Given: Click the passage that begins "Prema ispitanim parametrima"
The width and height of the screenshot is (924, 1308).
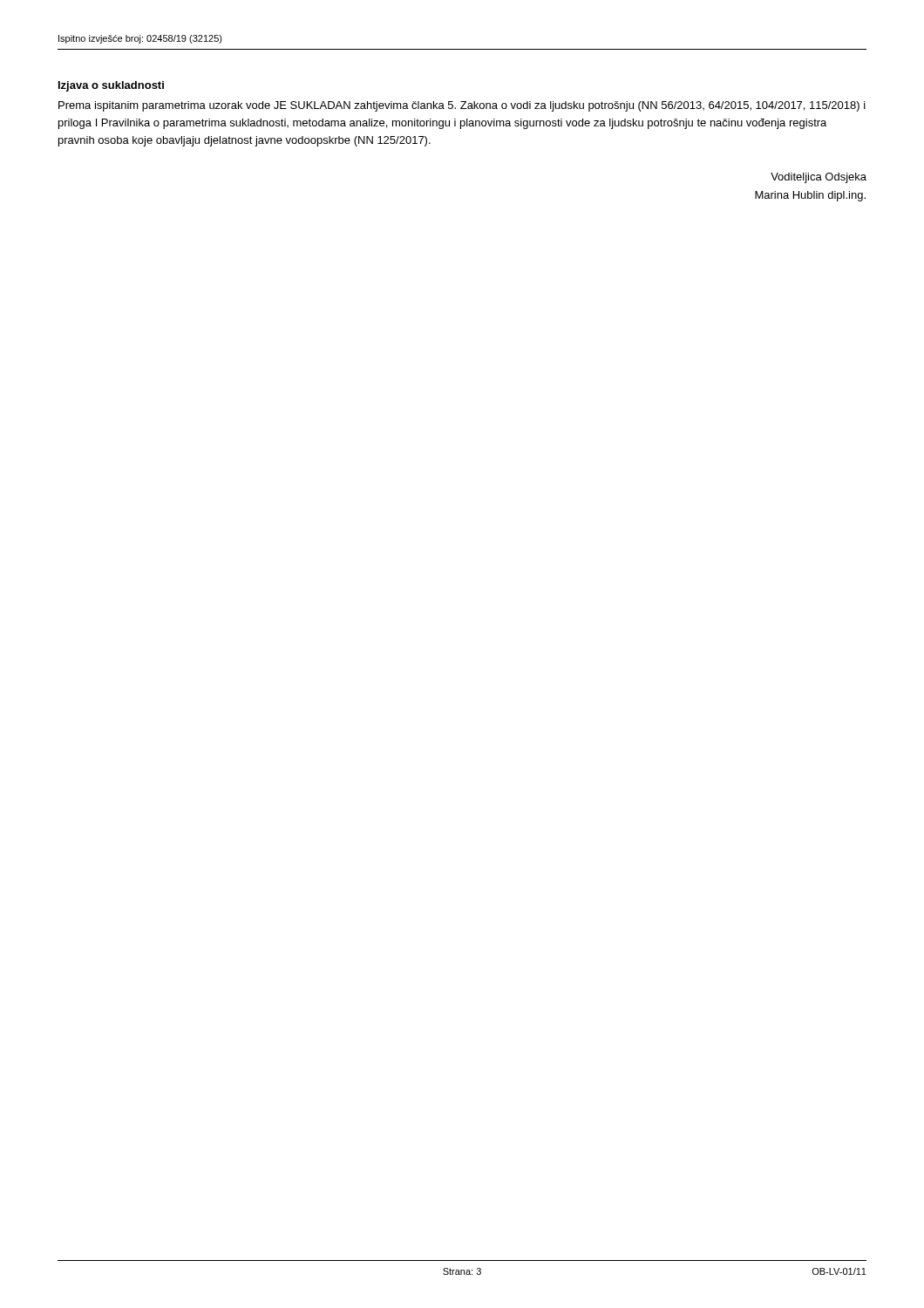Looking at the screenshot, I should pyautogui.click(x=462, y=123).
